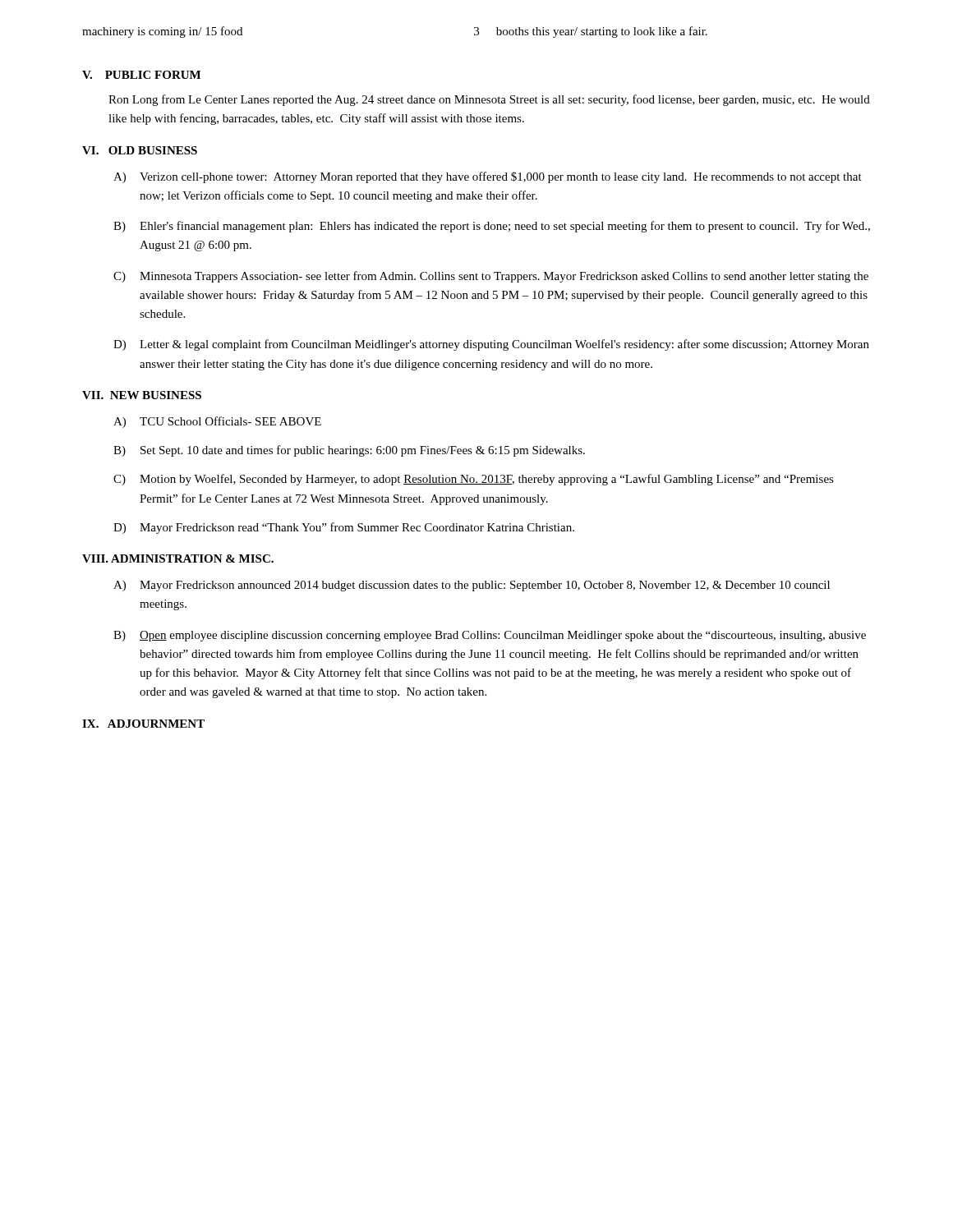Find the text block starting "B) Open employee"
Viewport: 953px width, 1232px height.
point(492,664)
